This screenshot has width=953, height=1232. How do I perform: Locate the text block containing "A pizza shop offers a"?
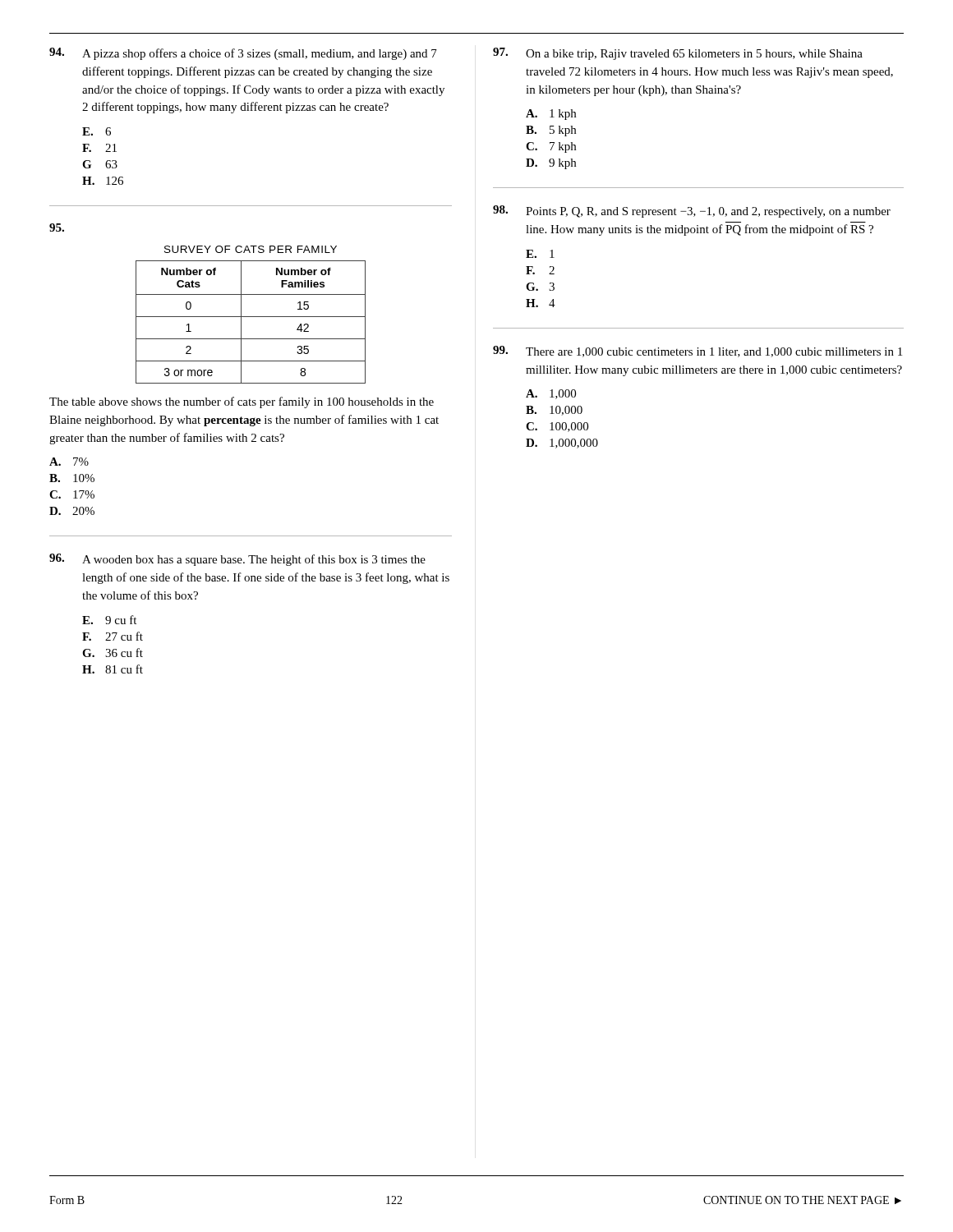pyautogui.click(x=251, y=81)
